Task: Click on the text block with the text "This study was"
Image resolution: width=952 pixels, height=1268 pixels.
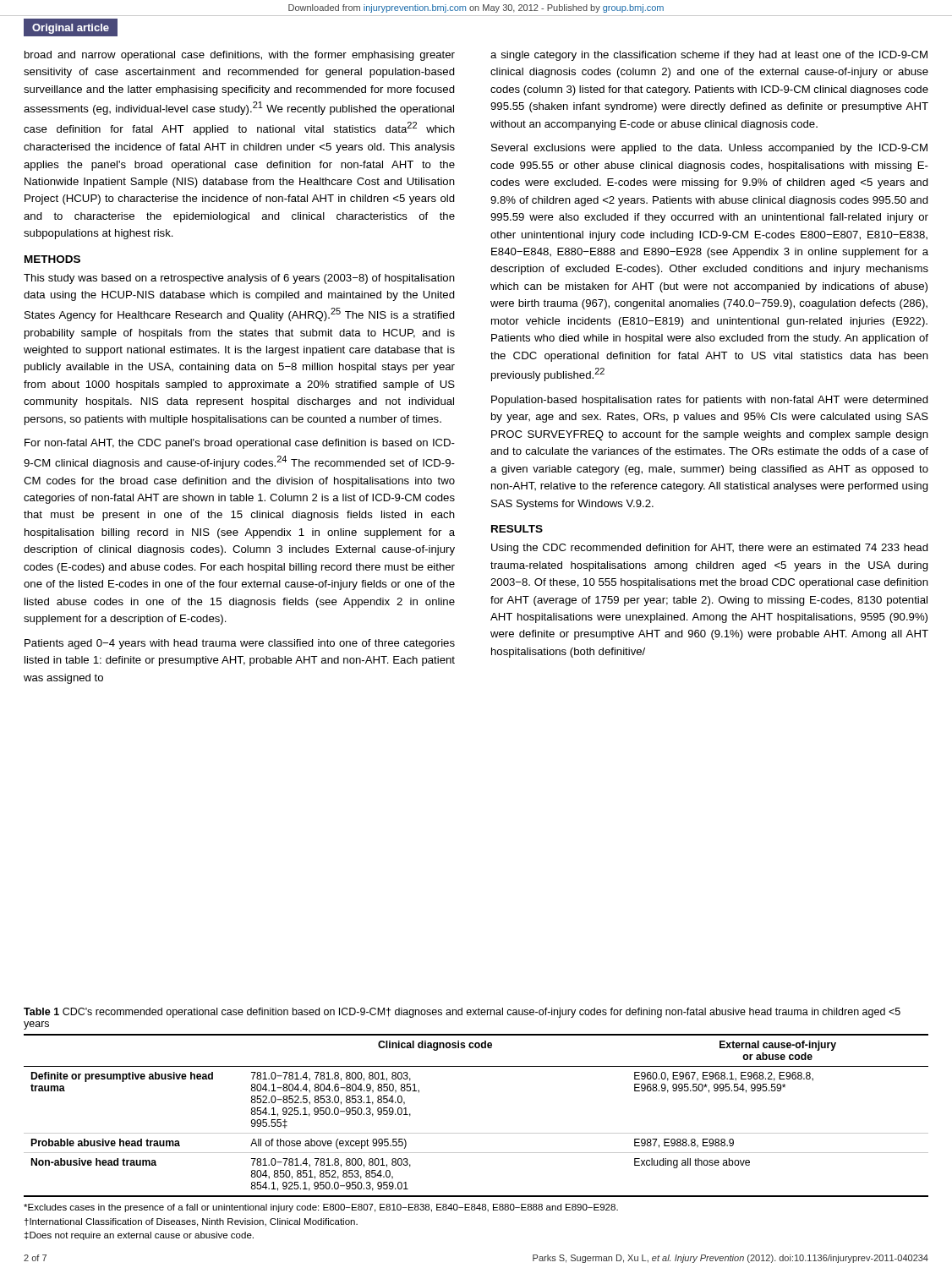Action: click(239, 478)
